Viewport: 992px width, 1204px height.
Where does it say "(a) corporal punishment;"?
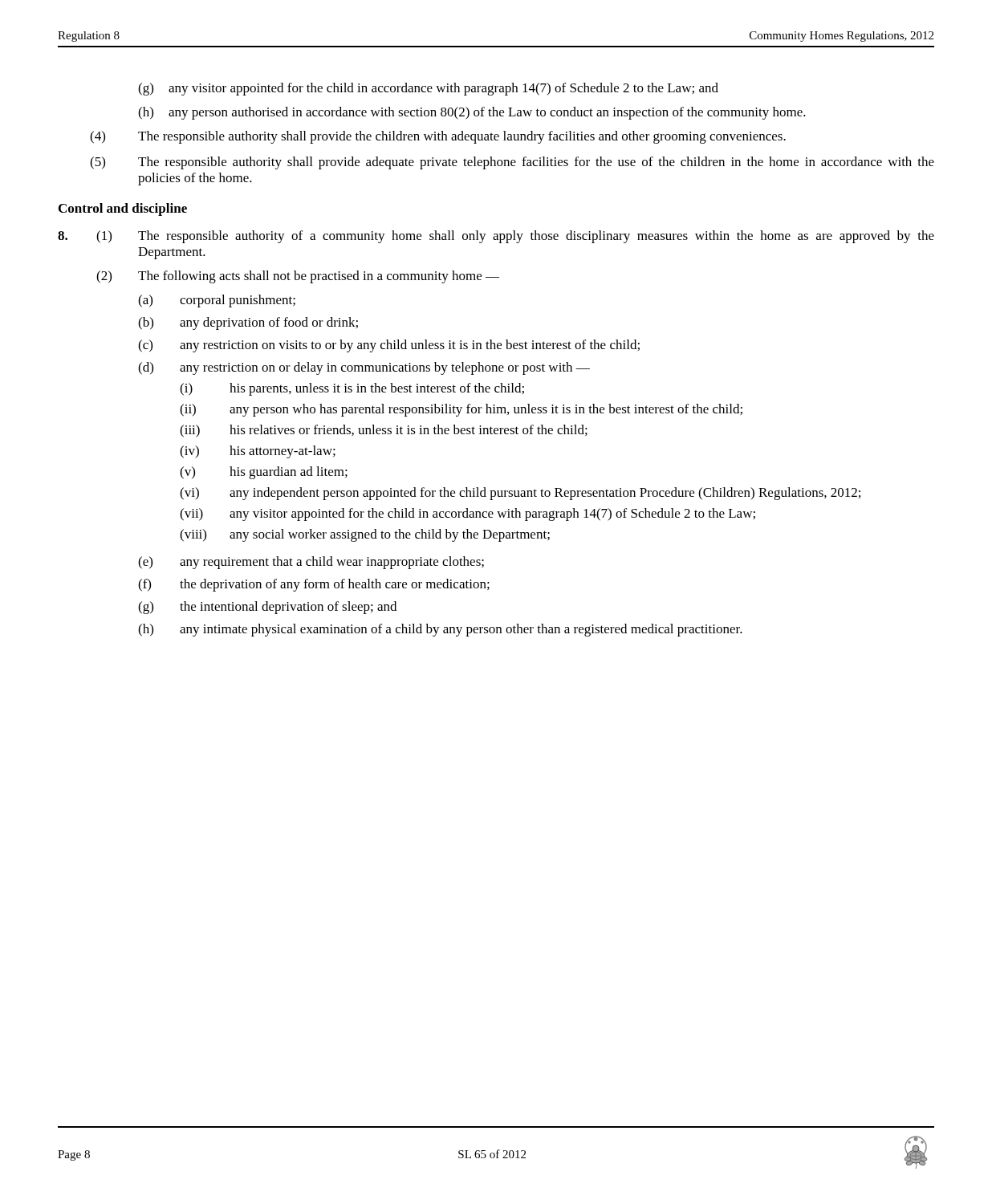(217, 301)
